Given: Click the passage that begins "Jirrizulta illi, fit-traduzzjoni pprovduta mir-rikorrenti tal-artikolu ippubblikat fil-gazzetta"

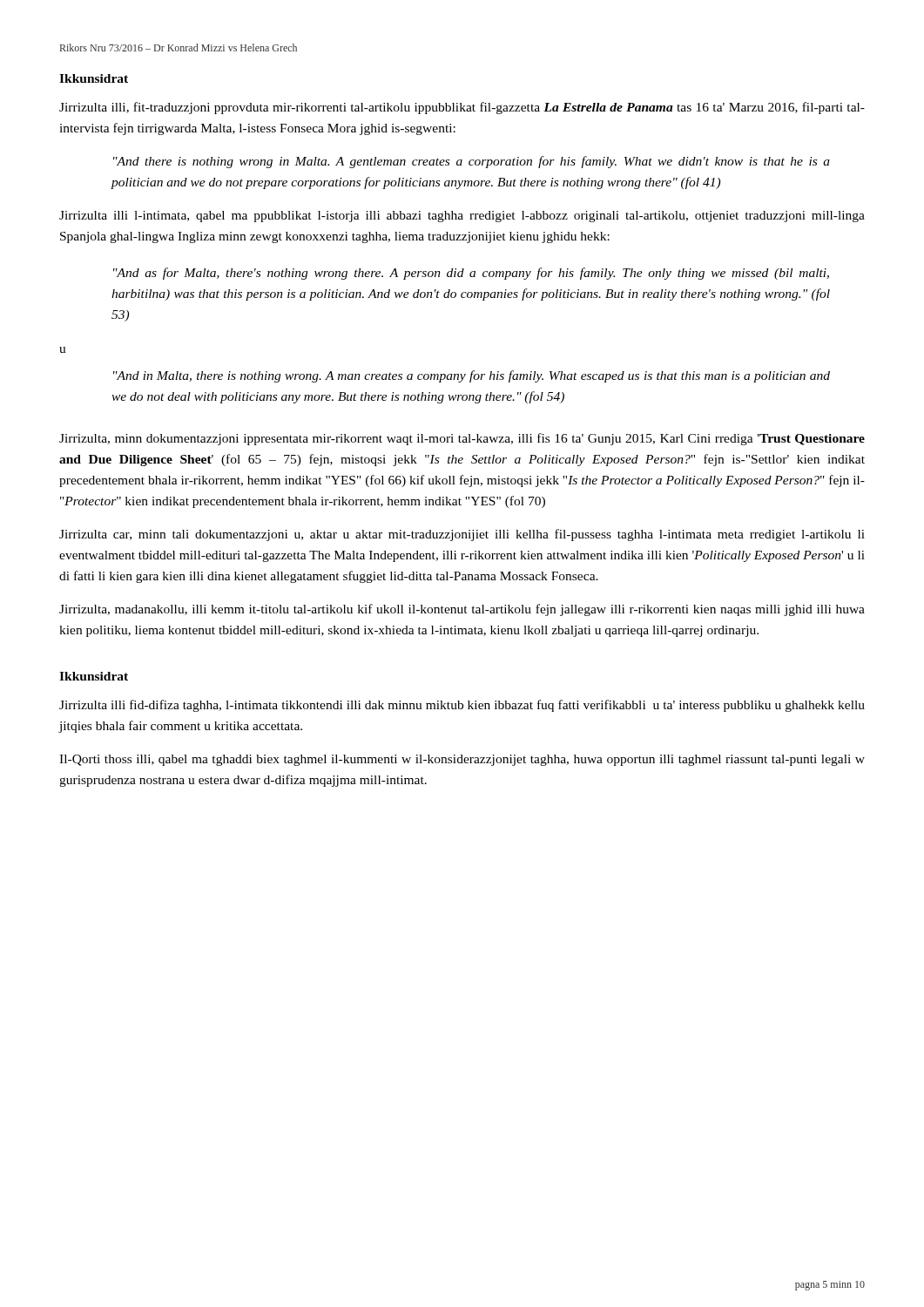Looking at the screenshot, I should (462, 117).
